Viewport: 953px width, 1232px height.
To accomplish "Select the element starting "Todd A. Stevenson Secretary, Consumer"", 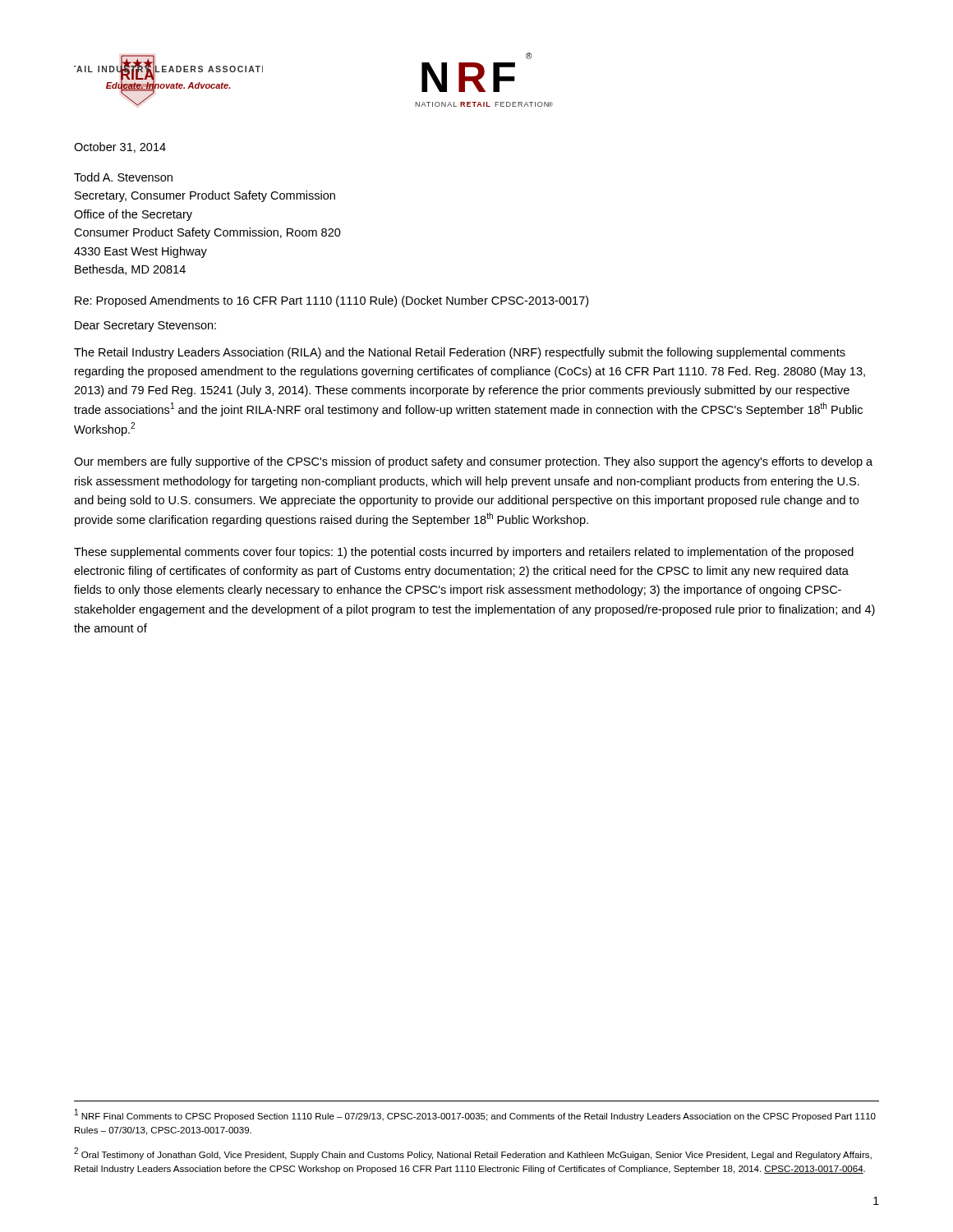I will pos(207,224).
